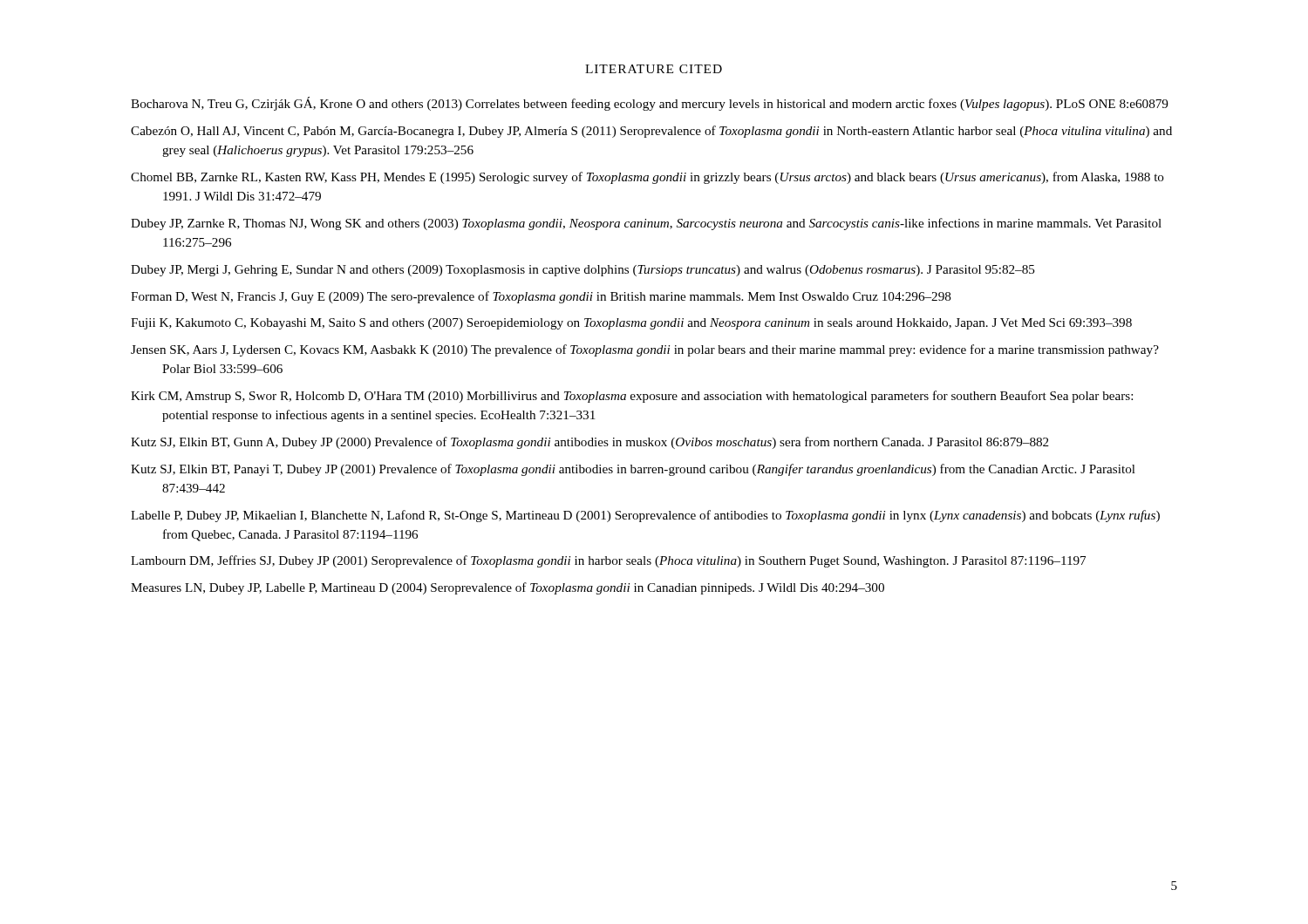Select the list item with the text "Kirk CM, Amstrup S,"
1308x924 pixels.
(x=632, y=405)
